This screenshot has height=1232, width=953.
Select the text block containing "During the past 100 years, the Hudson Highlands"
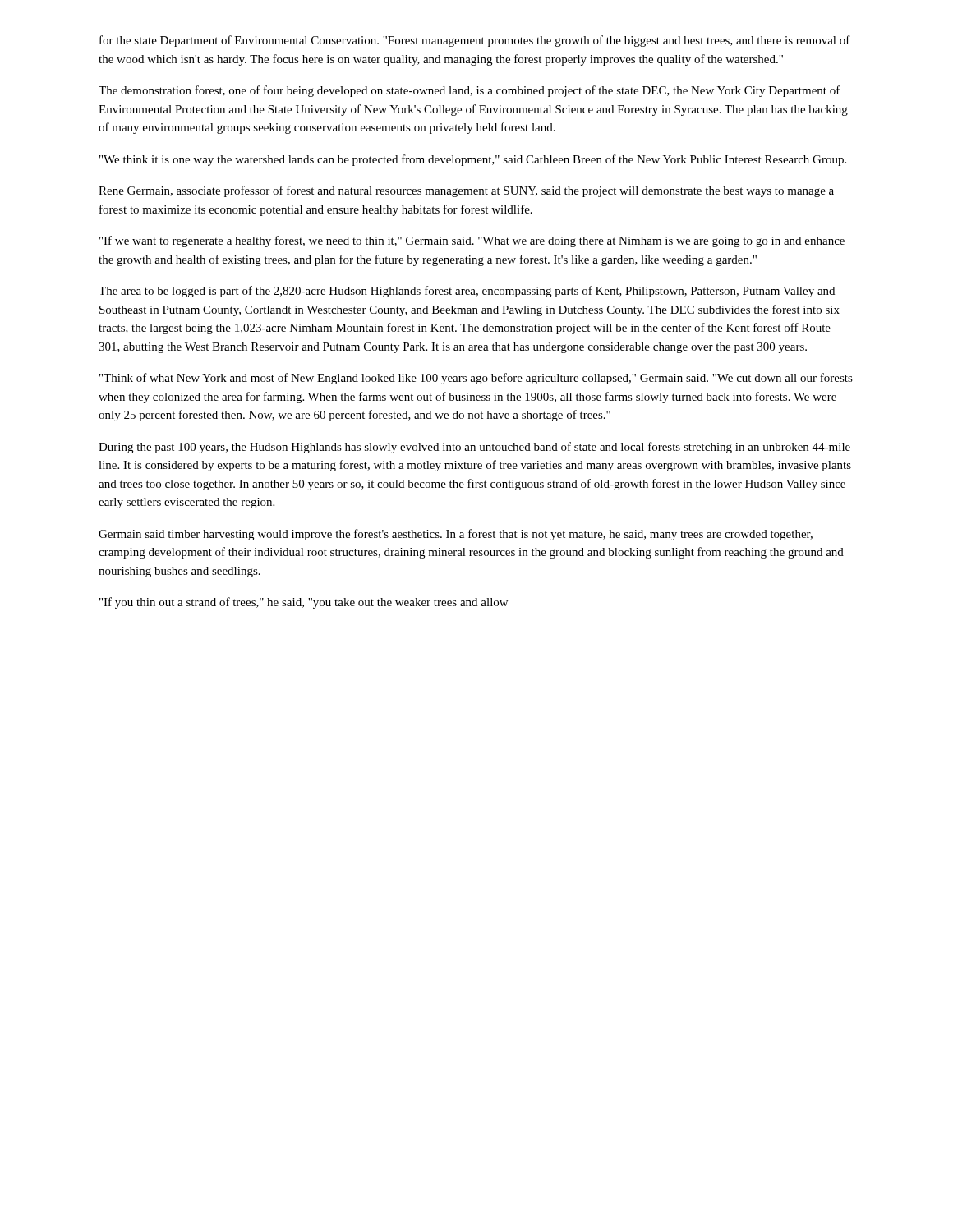(475, 474)
